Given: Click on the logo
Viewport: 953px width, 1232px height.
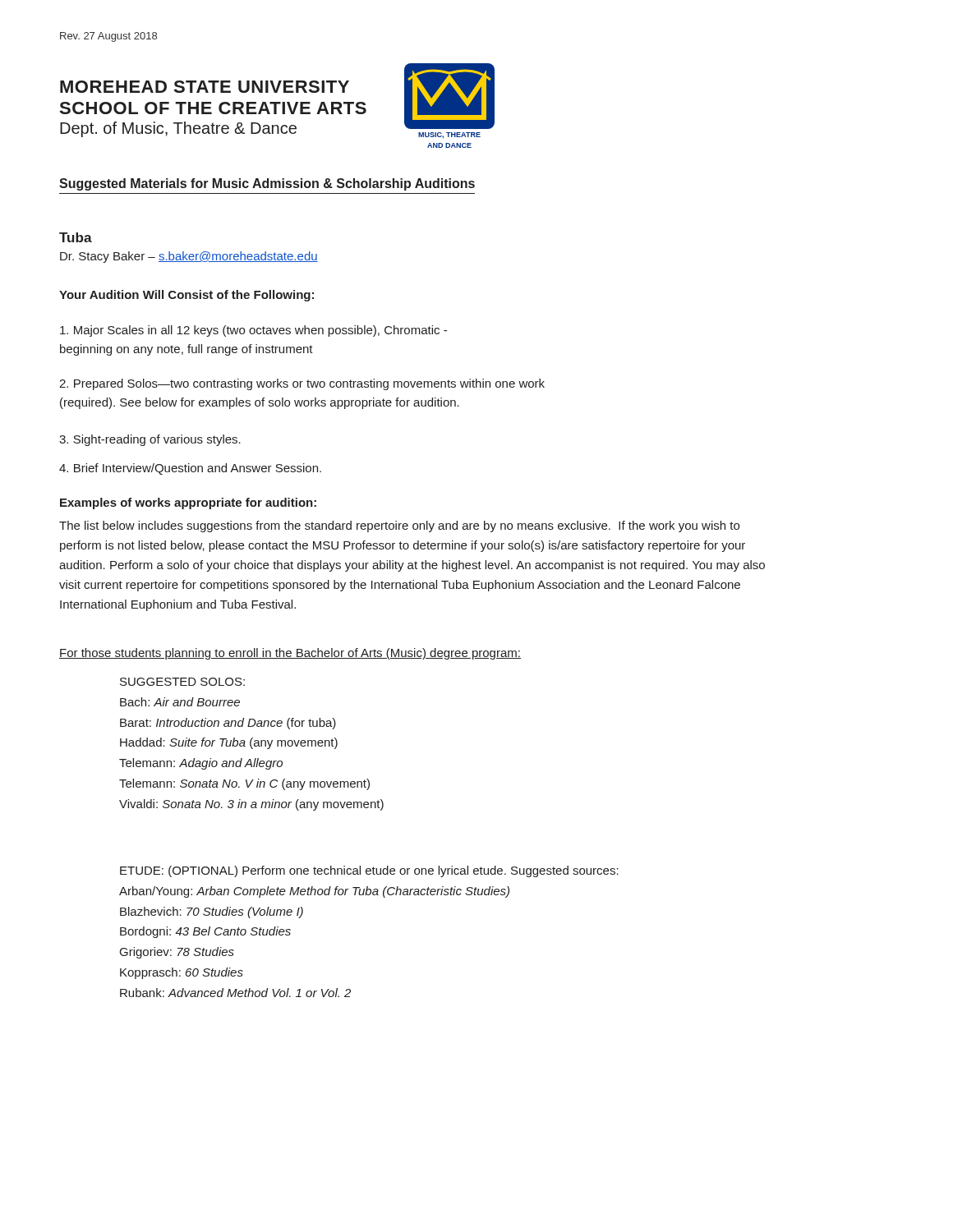Looking at the screenshot, I should tap(449, 107).
